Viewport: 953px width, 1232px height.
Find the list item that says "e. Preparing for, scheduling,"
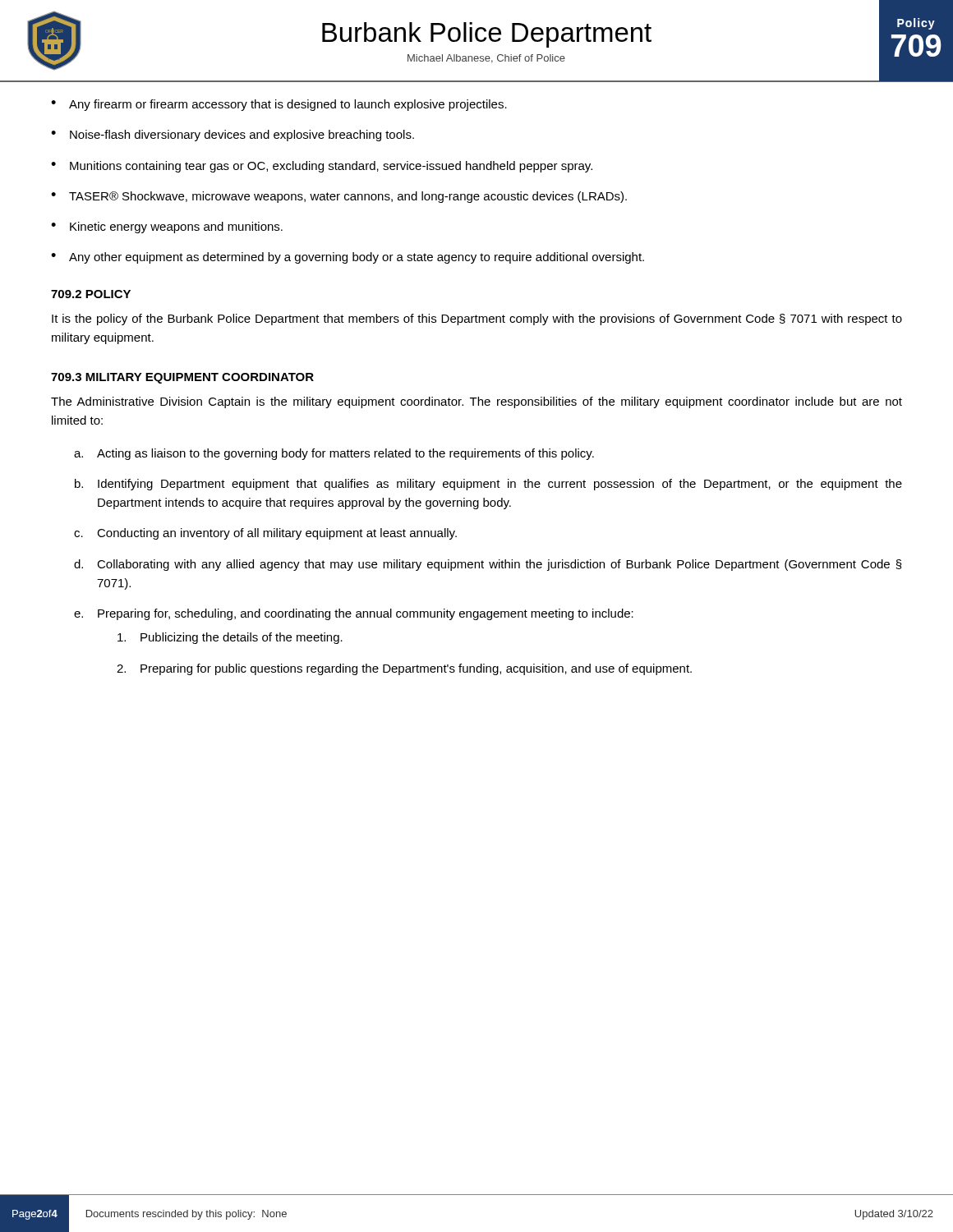point(488,613)
